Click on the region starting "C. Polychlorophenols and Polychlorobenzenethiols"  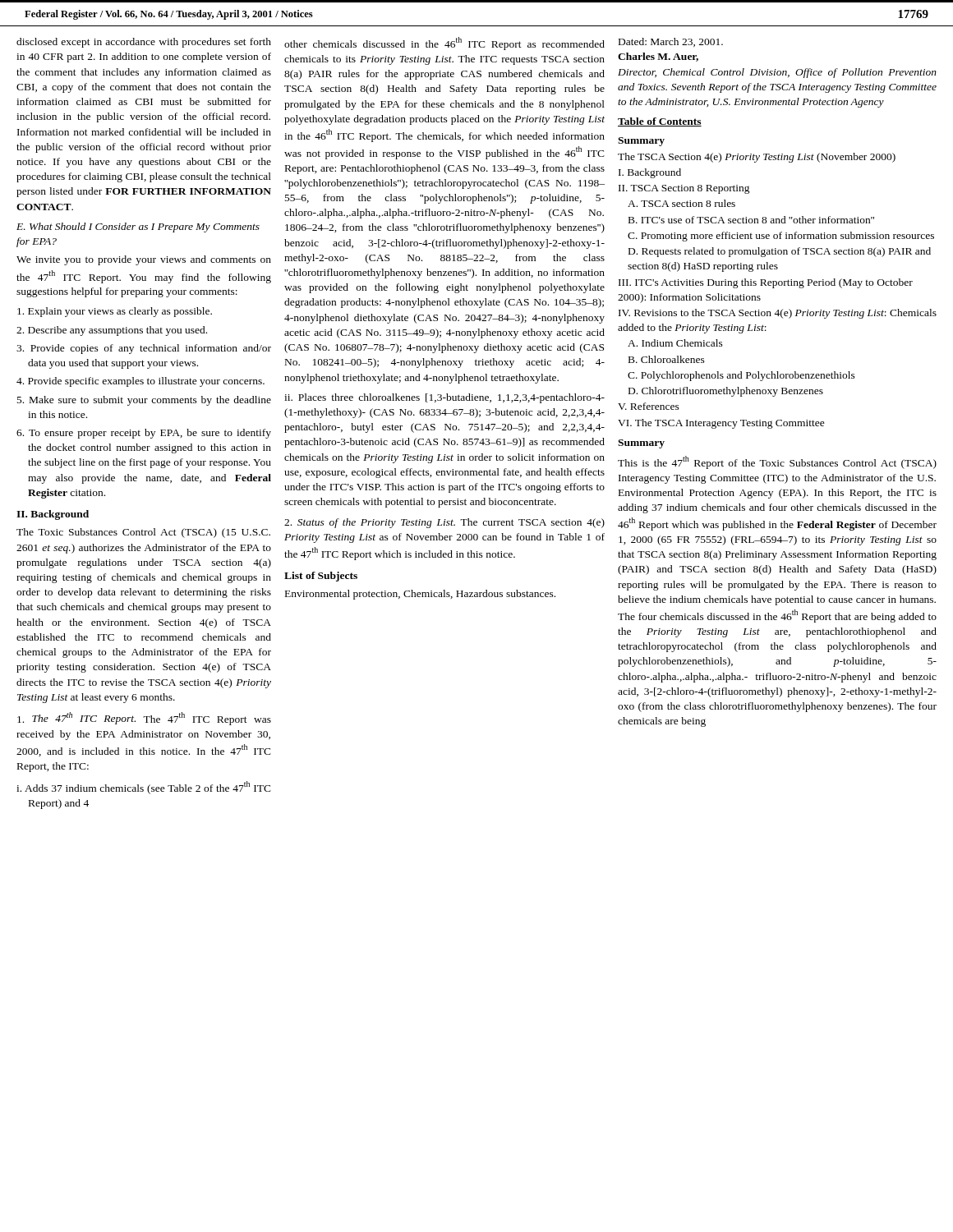click(x=741, y=375)
